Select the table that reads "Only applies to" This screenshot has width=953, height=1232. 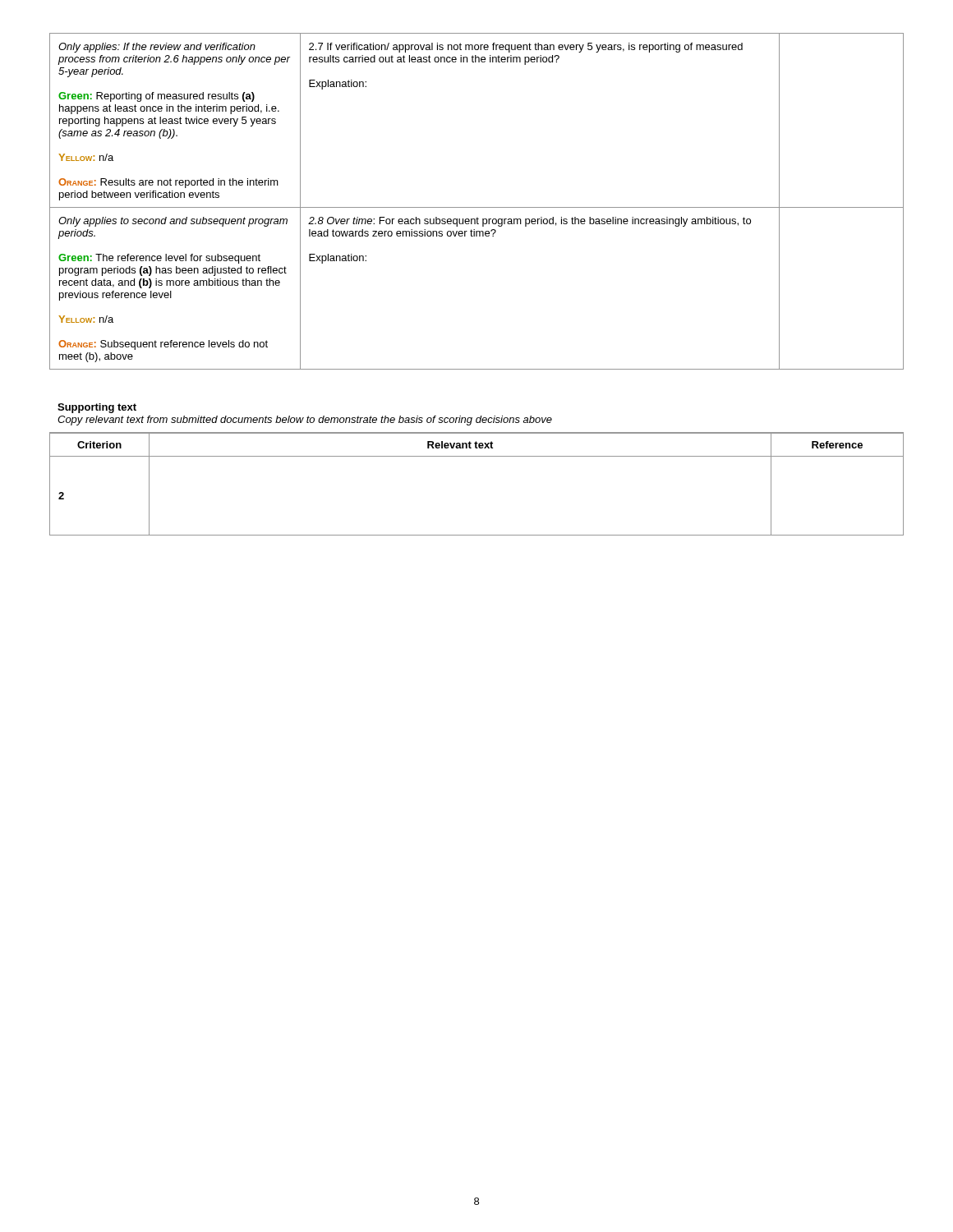click(476, 201)
